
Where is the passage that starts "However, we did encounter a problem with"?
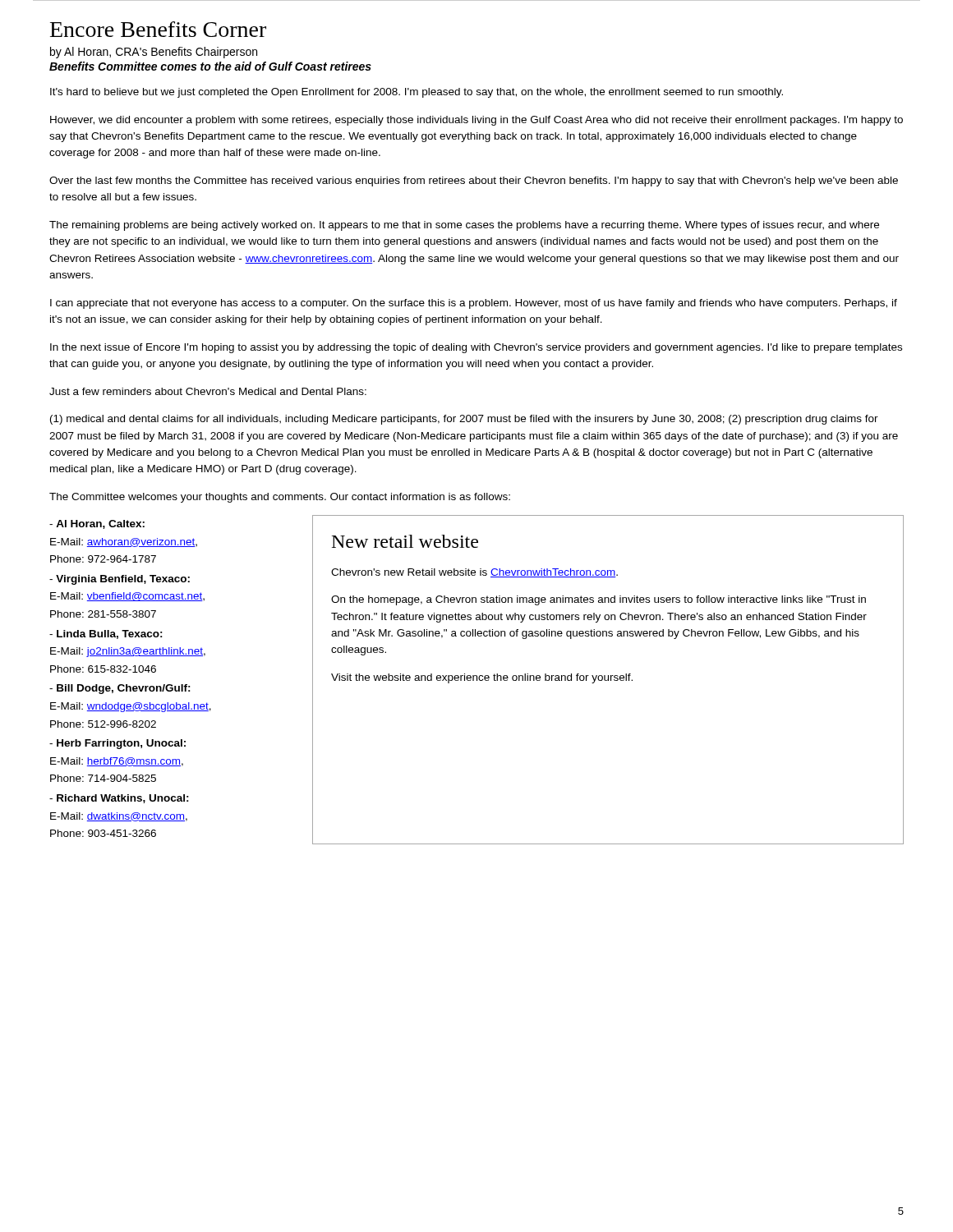coord(476,137)
